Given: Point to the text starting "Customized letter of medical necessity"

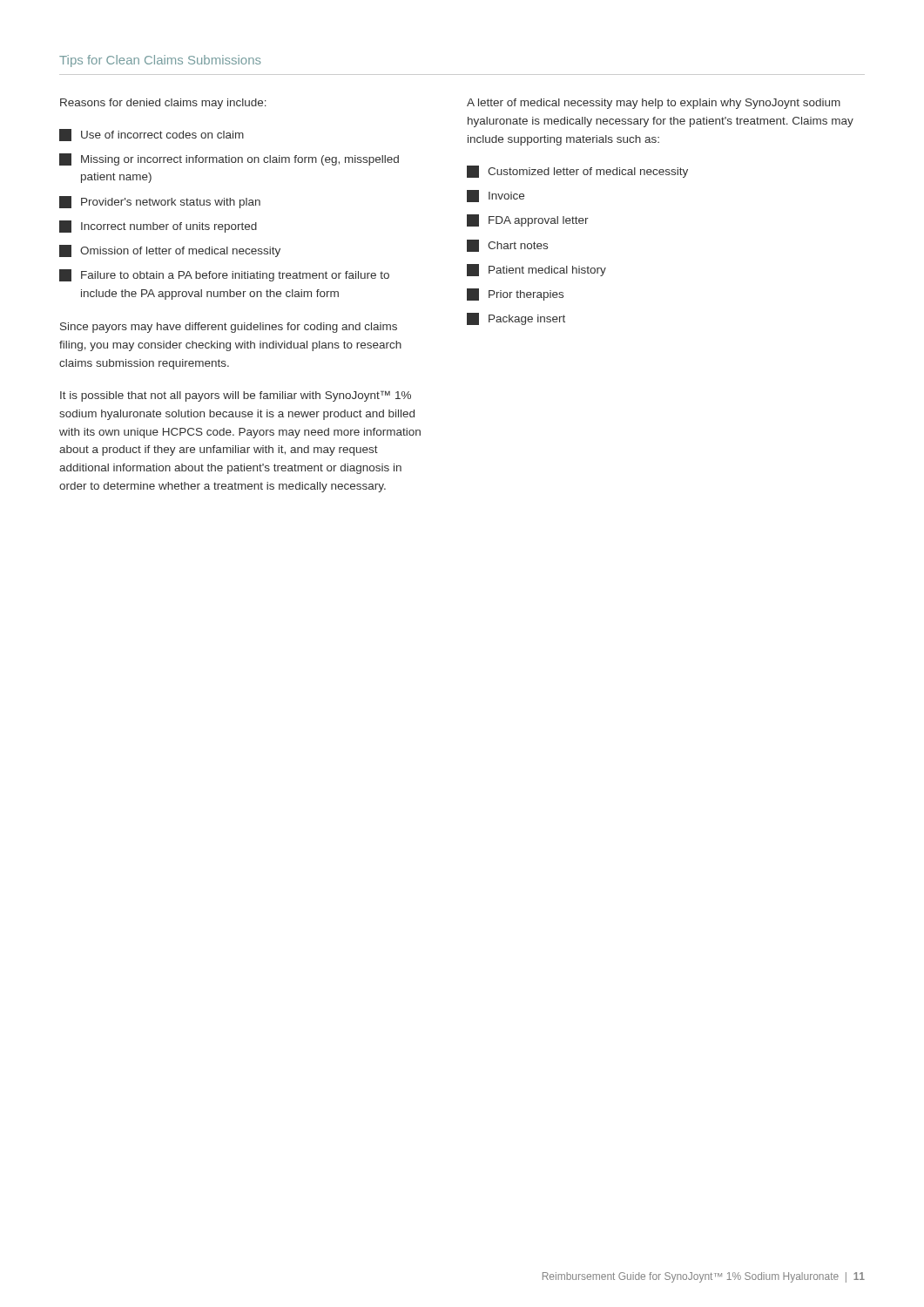Looking at the screenshot, I should [x=578, y=172].
